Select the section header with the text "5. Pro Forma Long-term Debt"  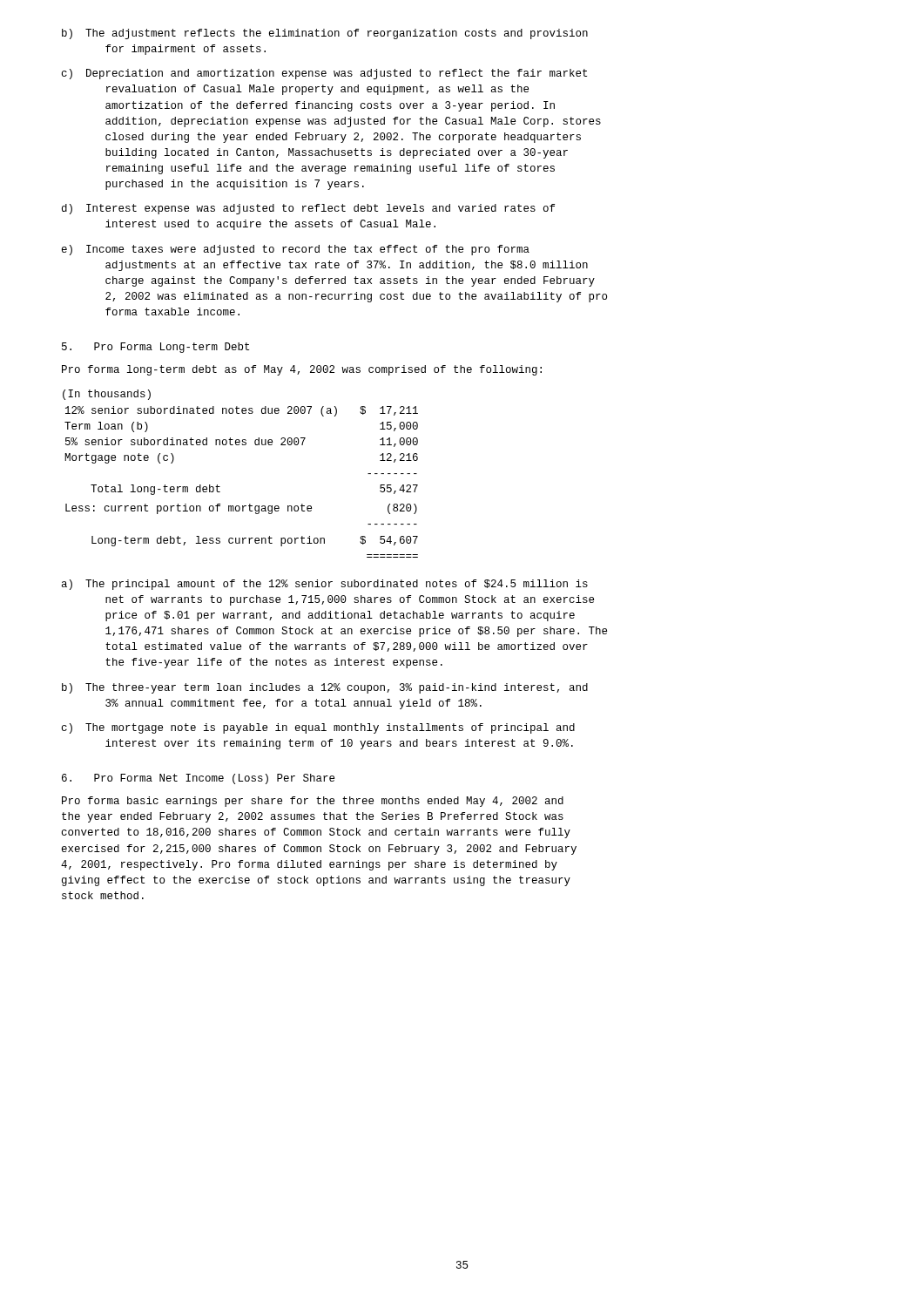click(x=156, y=348)
